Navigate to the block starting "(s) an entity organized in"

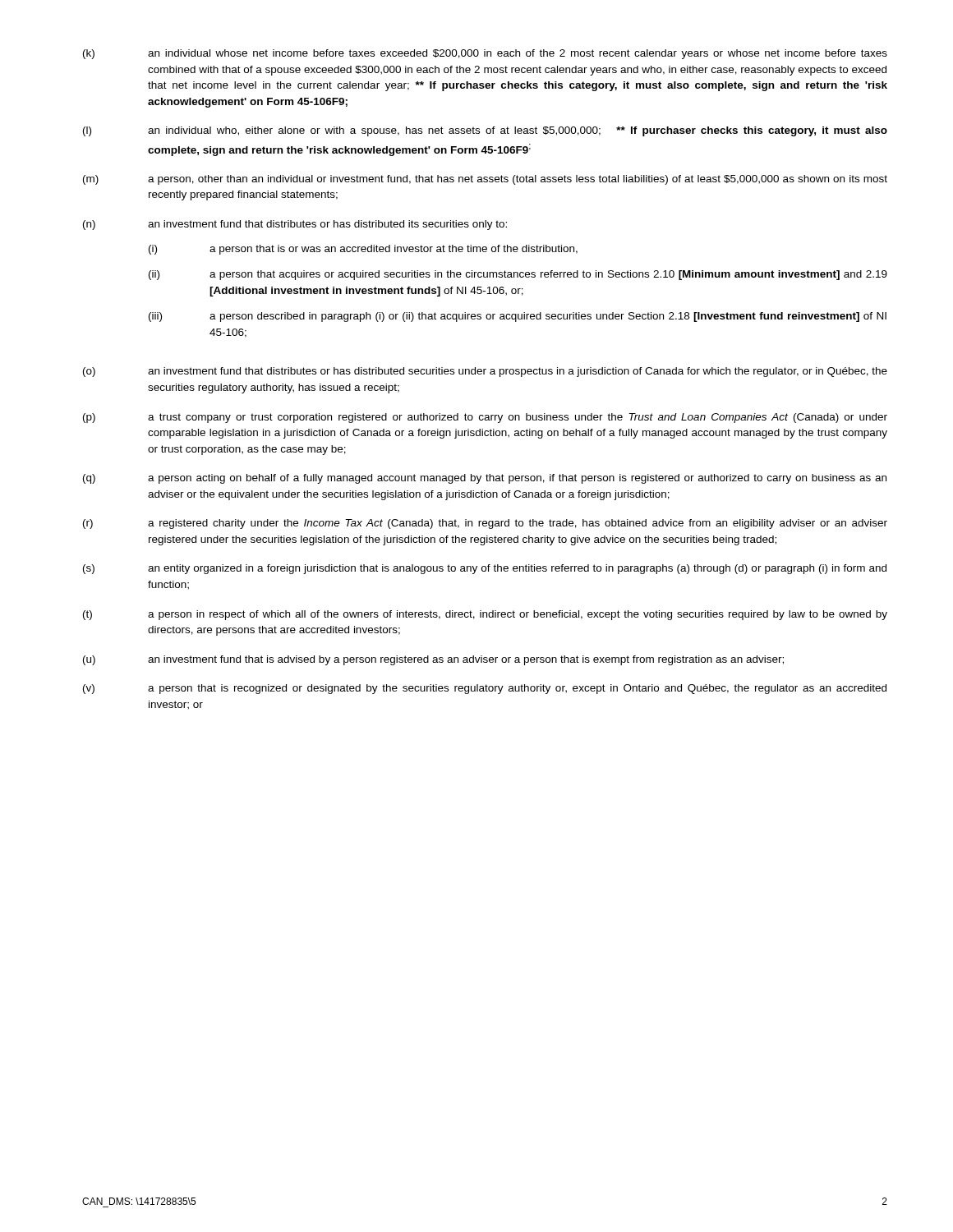(485, 577)
